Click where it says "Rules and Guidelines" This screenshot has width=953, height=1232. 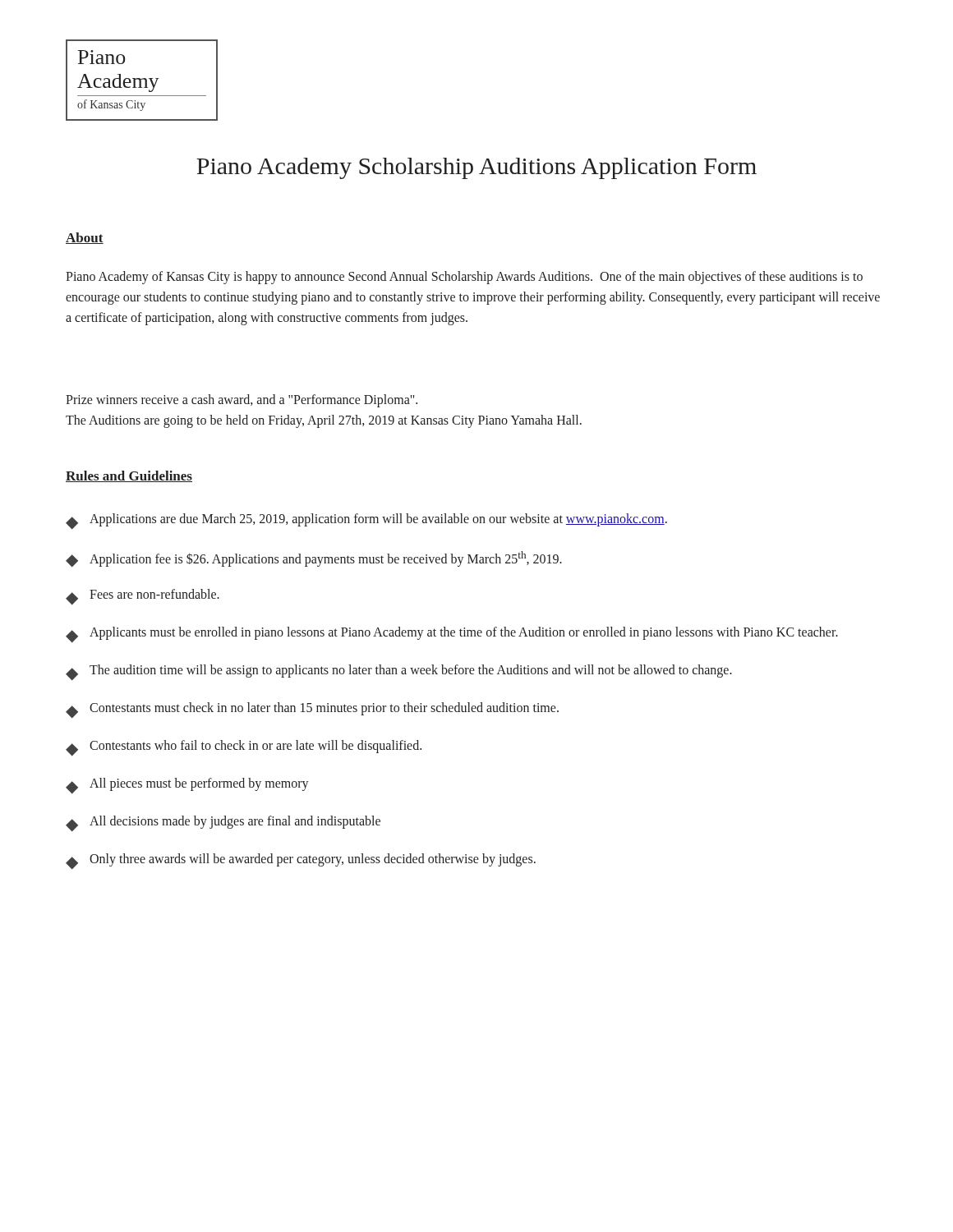pyautogui.click(x=129, y=476)
